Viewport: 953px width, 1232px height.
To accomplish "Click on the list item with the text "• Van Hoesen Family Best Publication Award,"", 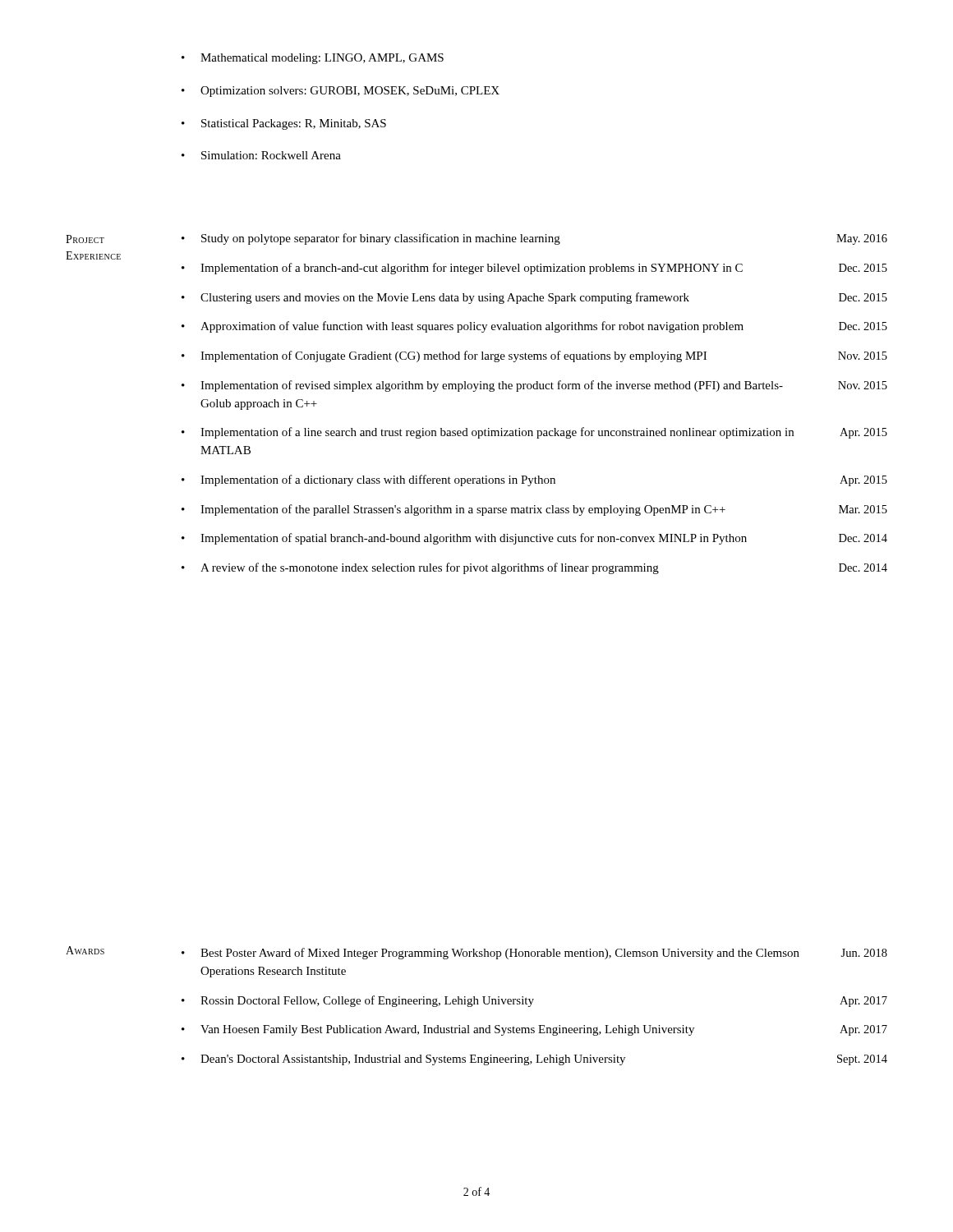I will [x=534, y=1030].
